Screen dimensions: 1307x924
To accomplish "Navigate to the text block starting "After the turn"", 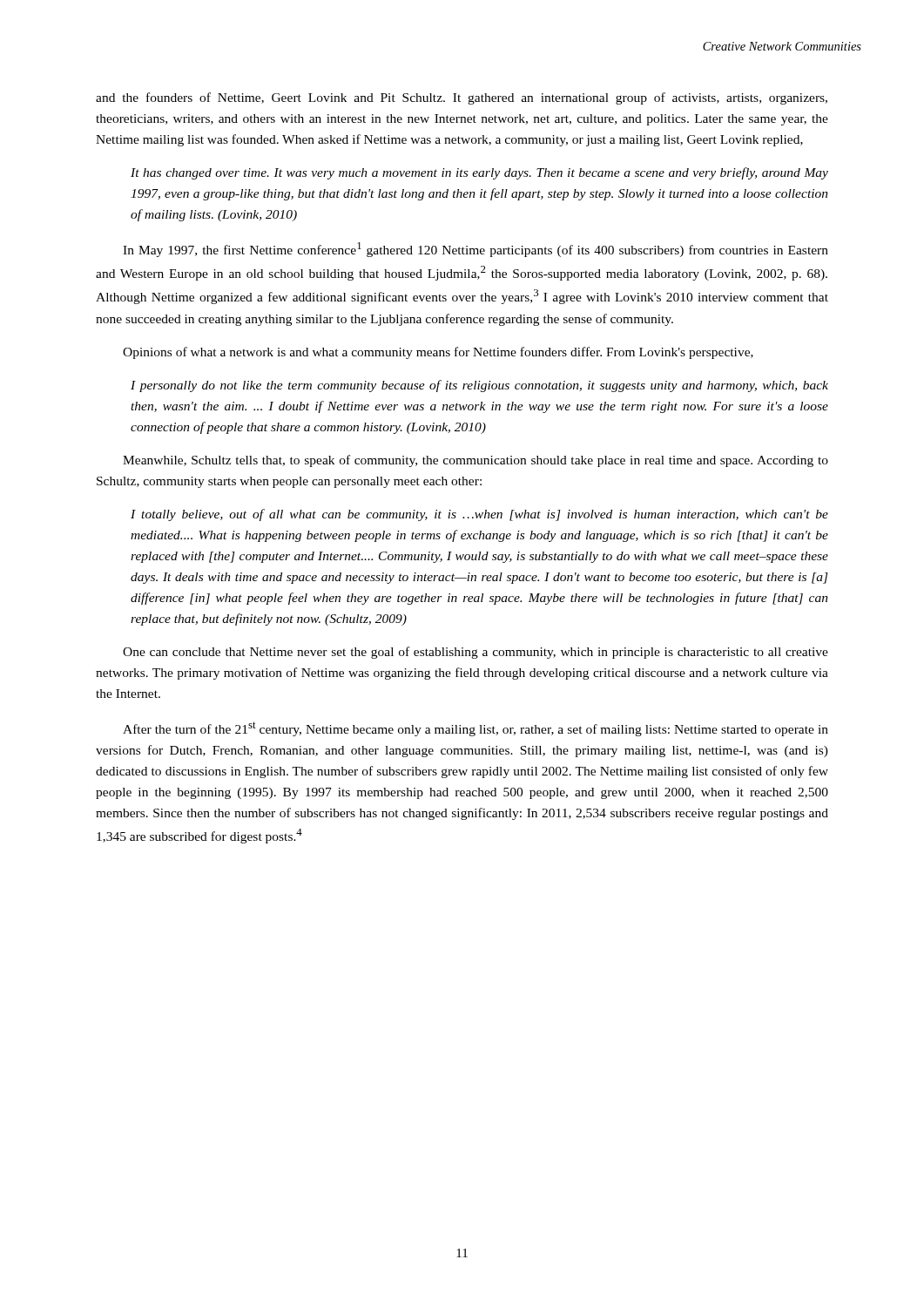I will point(462,782).
